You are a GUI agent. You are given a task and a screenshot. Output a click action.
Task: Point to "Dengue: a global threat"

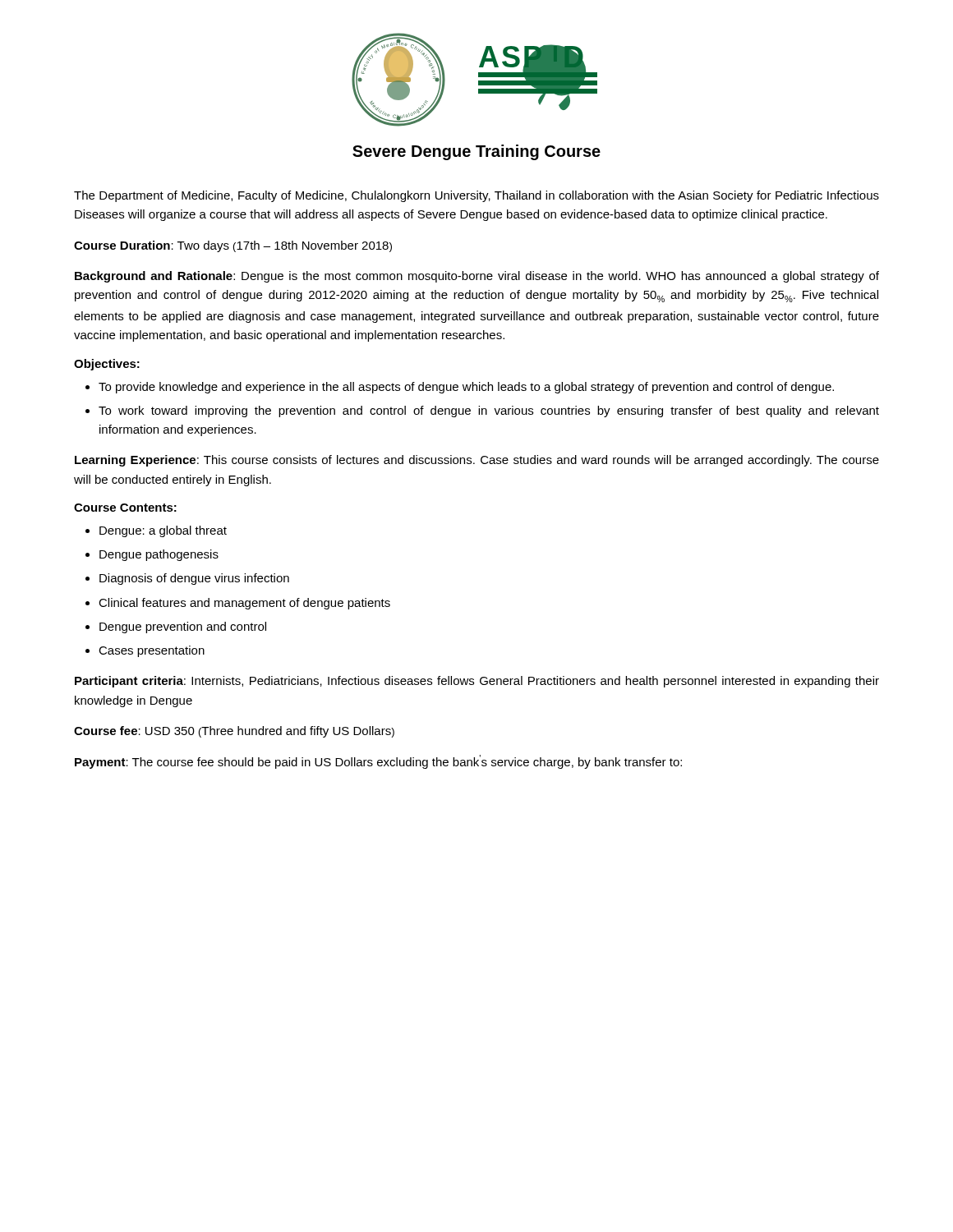163,530
